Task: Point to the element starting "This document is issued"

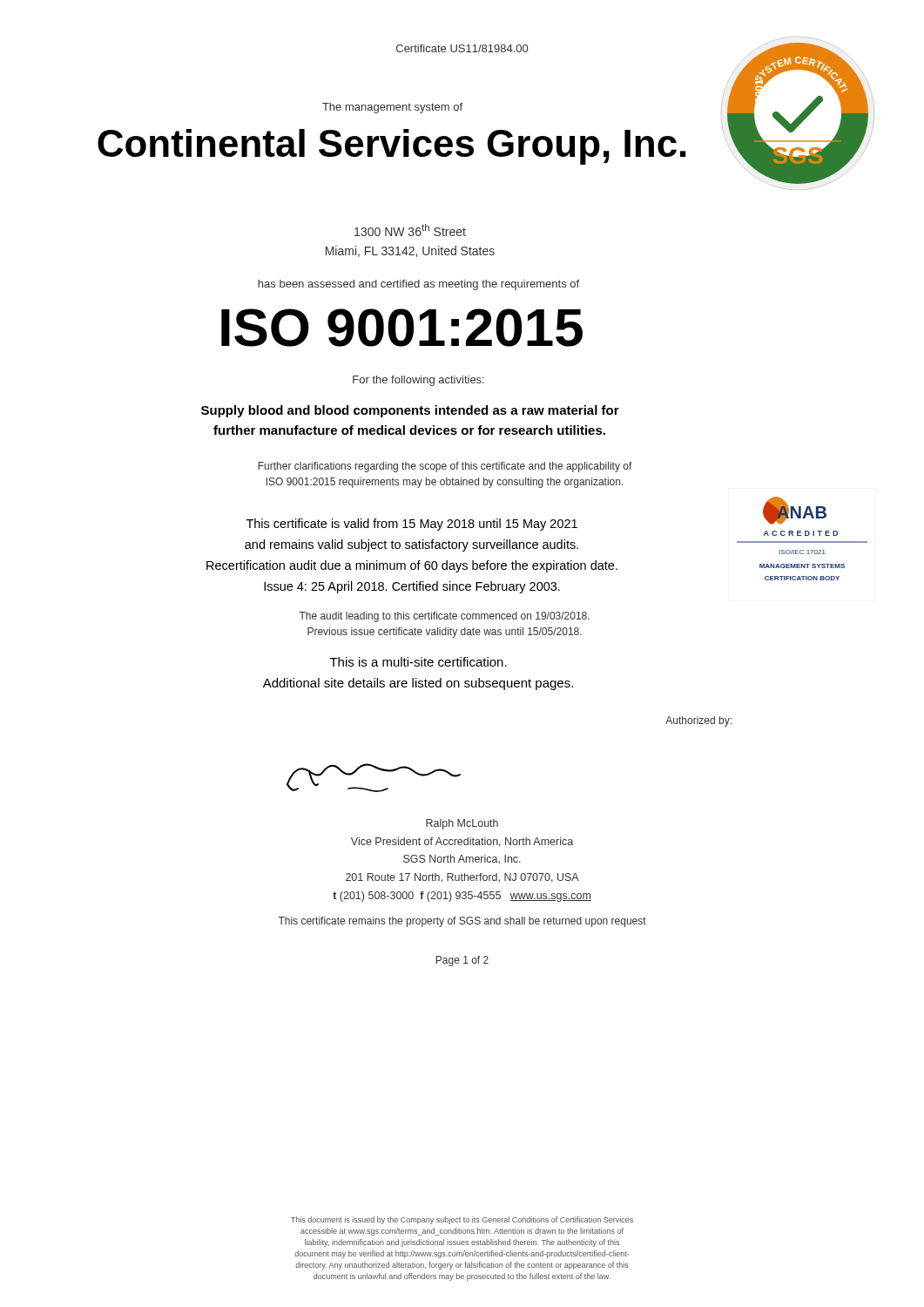Action: click(x=462, y=1248)
